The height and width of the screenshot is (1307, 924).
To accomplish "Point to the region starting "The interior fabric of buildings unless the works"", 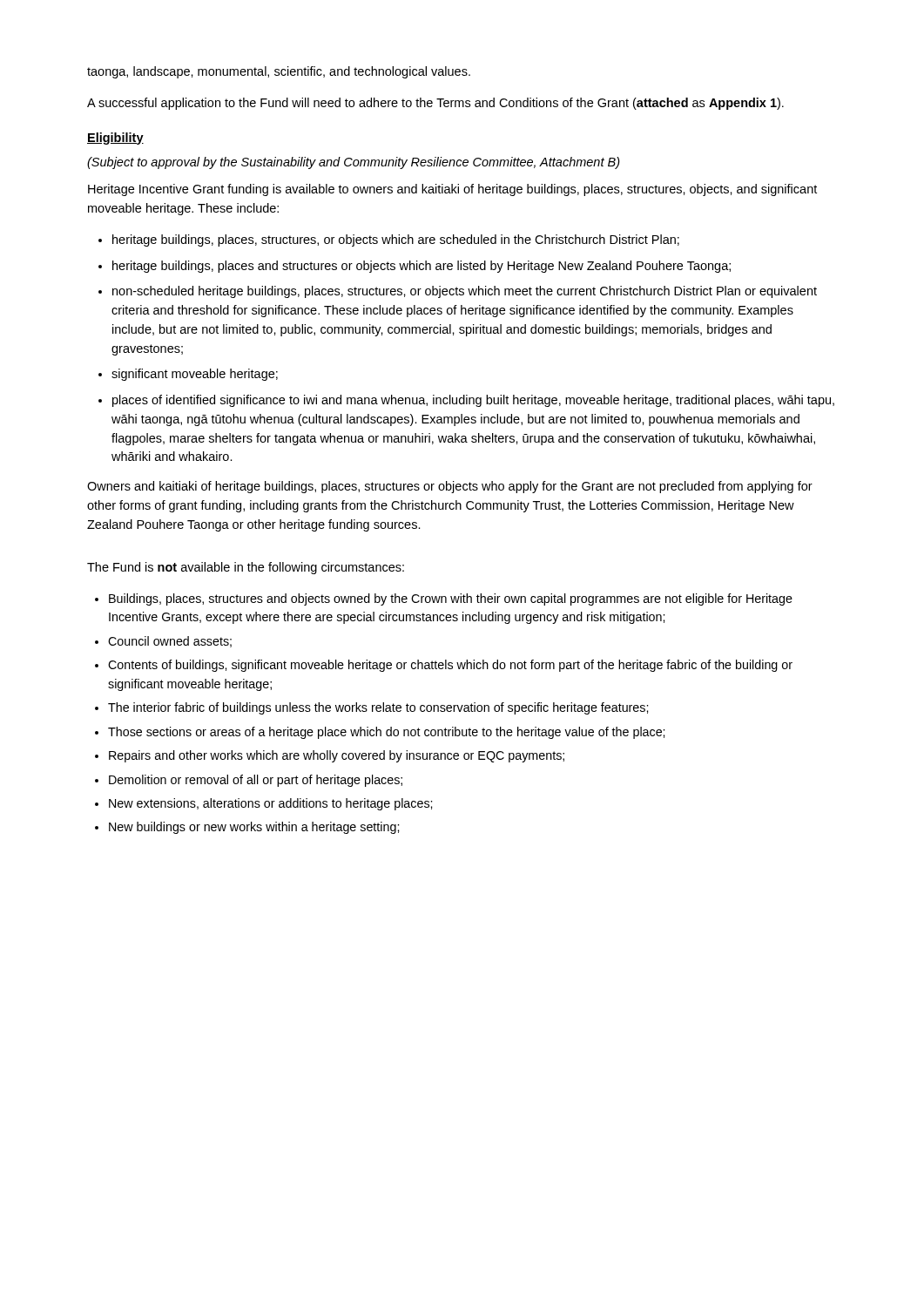I will click(379, 708).
